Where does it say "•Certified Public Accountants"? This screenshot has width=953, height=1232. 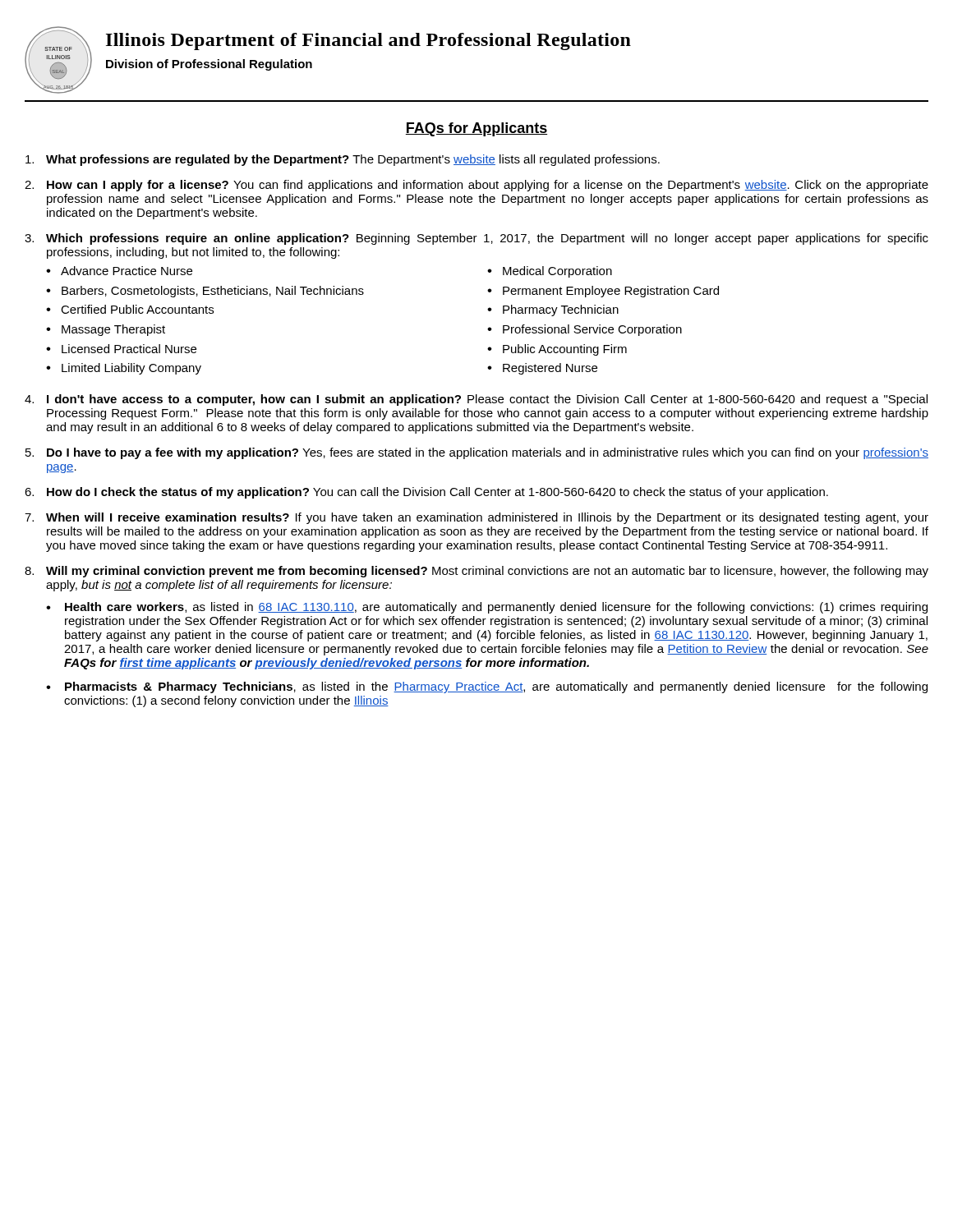tap(130, 310)
